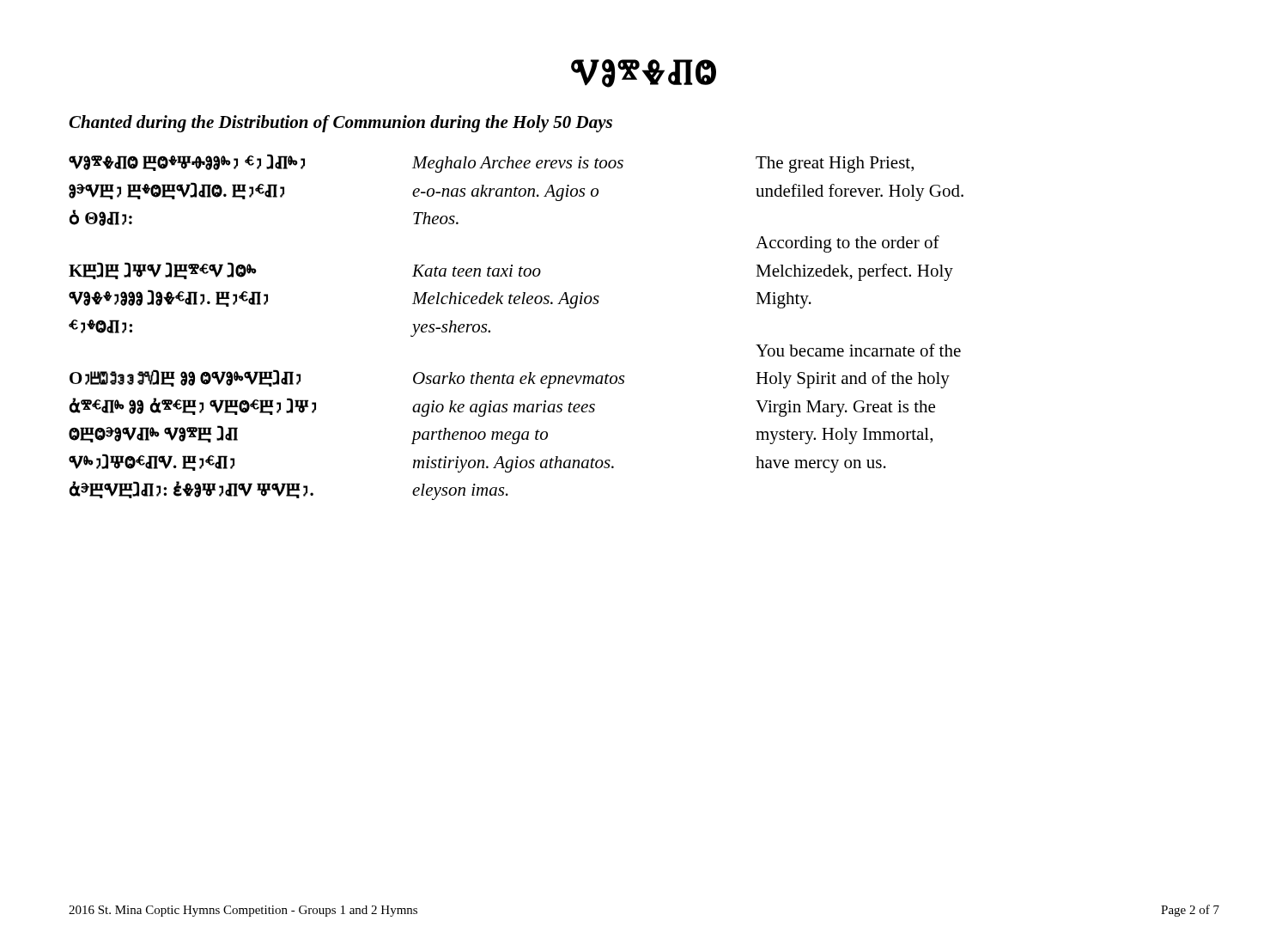The height and width of the screenshot is (945, 1288).
Task: Select the text block containing "OⱜⰁⰙⰑⰵⰵⰑⰜⱹⰁ ⰑⰑ ⰙⰜⰑⰸⰜⰁⱹⰚⱜ ἀⰺⱔⰚⰸ ⰑⰑ ἀⰺⱔⰁⱜ"
Action: pos(193,434)
